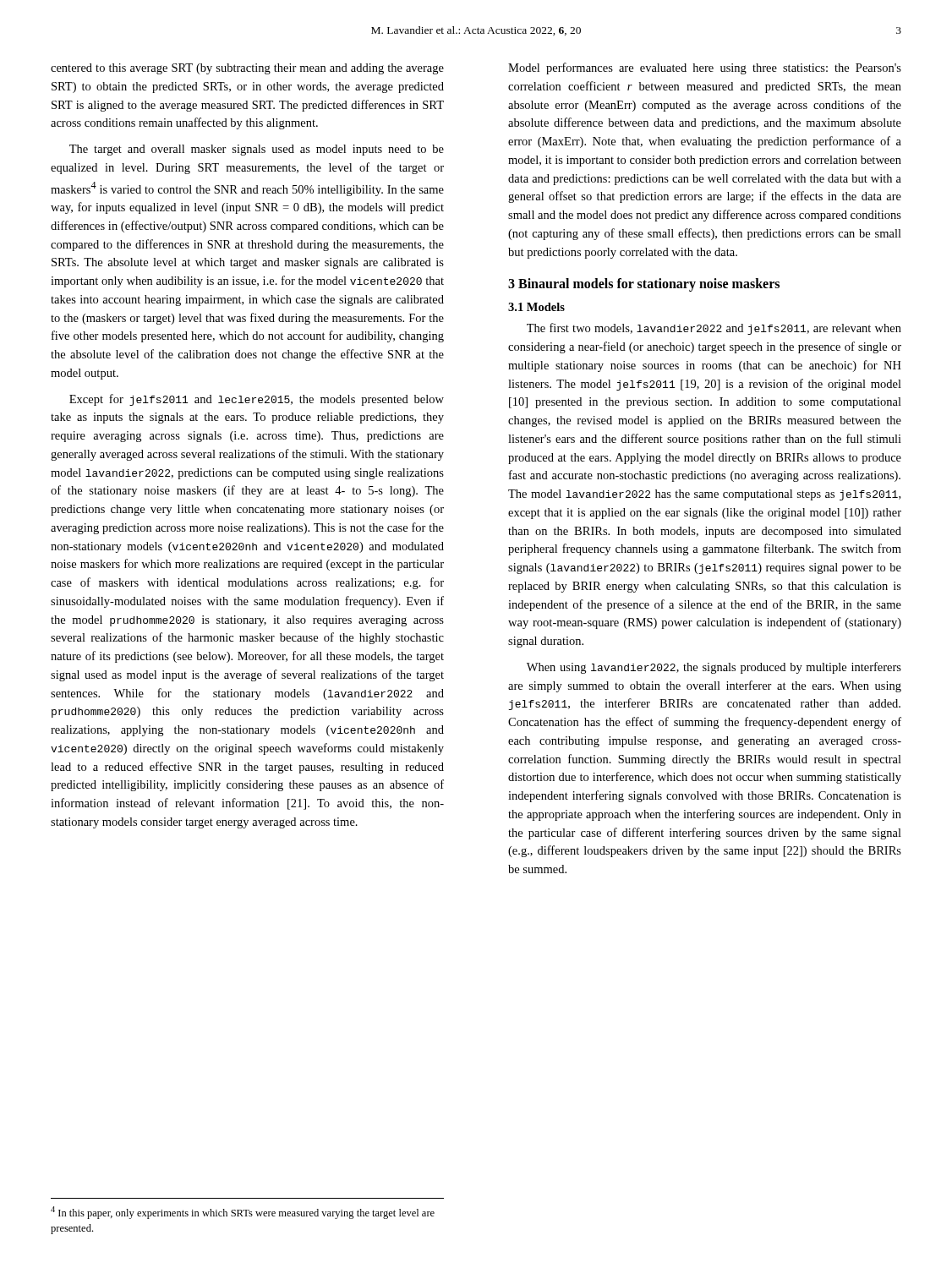
Task: Where is the passage that starts "The first two models, lavandier2022 and jelfs2011, are"?
Action: coord(705,485)
